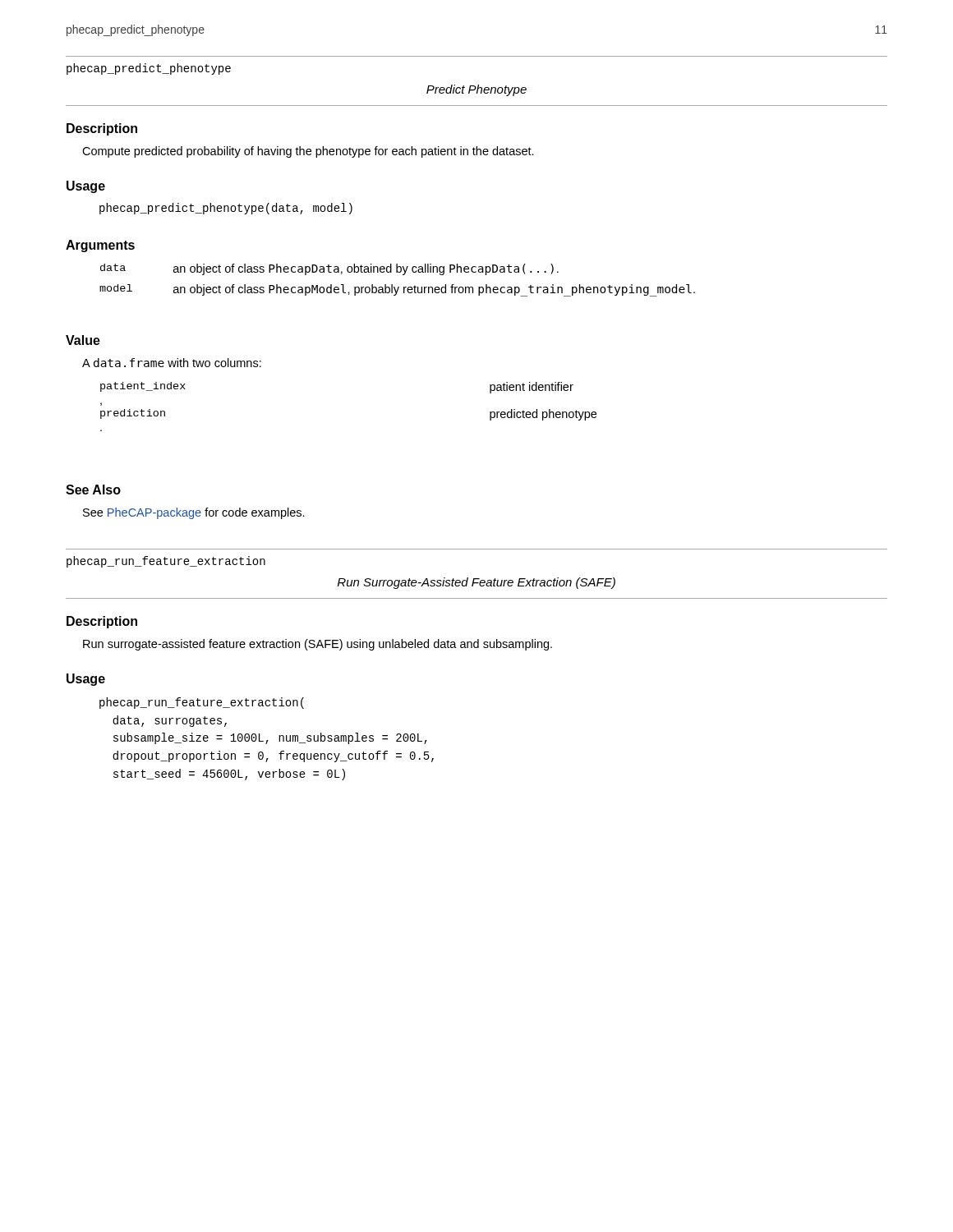Click on the text block that reads "Run surrogate-assisted feature extraction (SAFE) using unlabeled"
The height and width of the screenshot is (1232, 953).
[318, 644]
